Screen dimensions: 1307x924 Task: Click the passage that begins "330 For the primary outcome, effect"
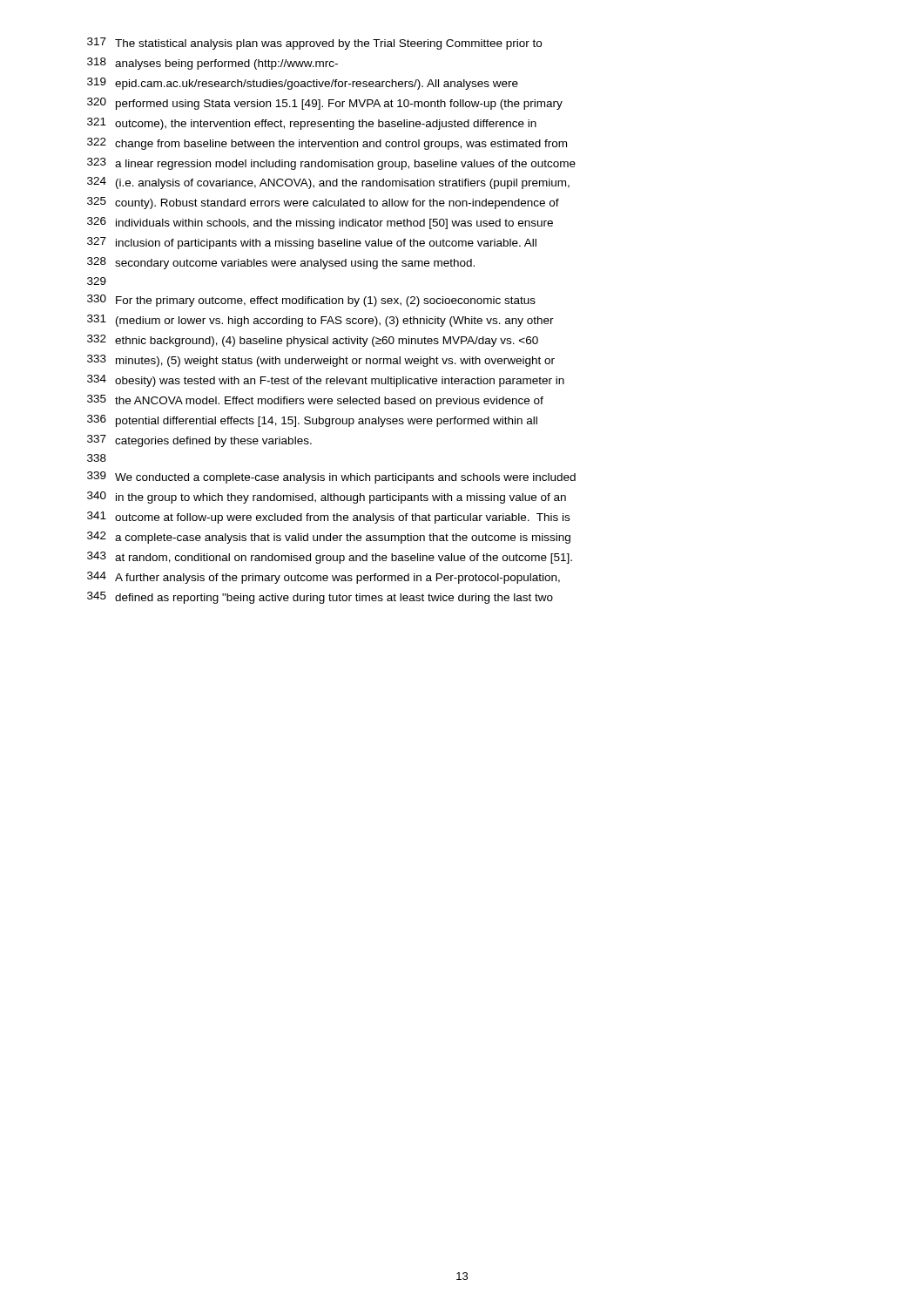coord(462,301)
